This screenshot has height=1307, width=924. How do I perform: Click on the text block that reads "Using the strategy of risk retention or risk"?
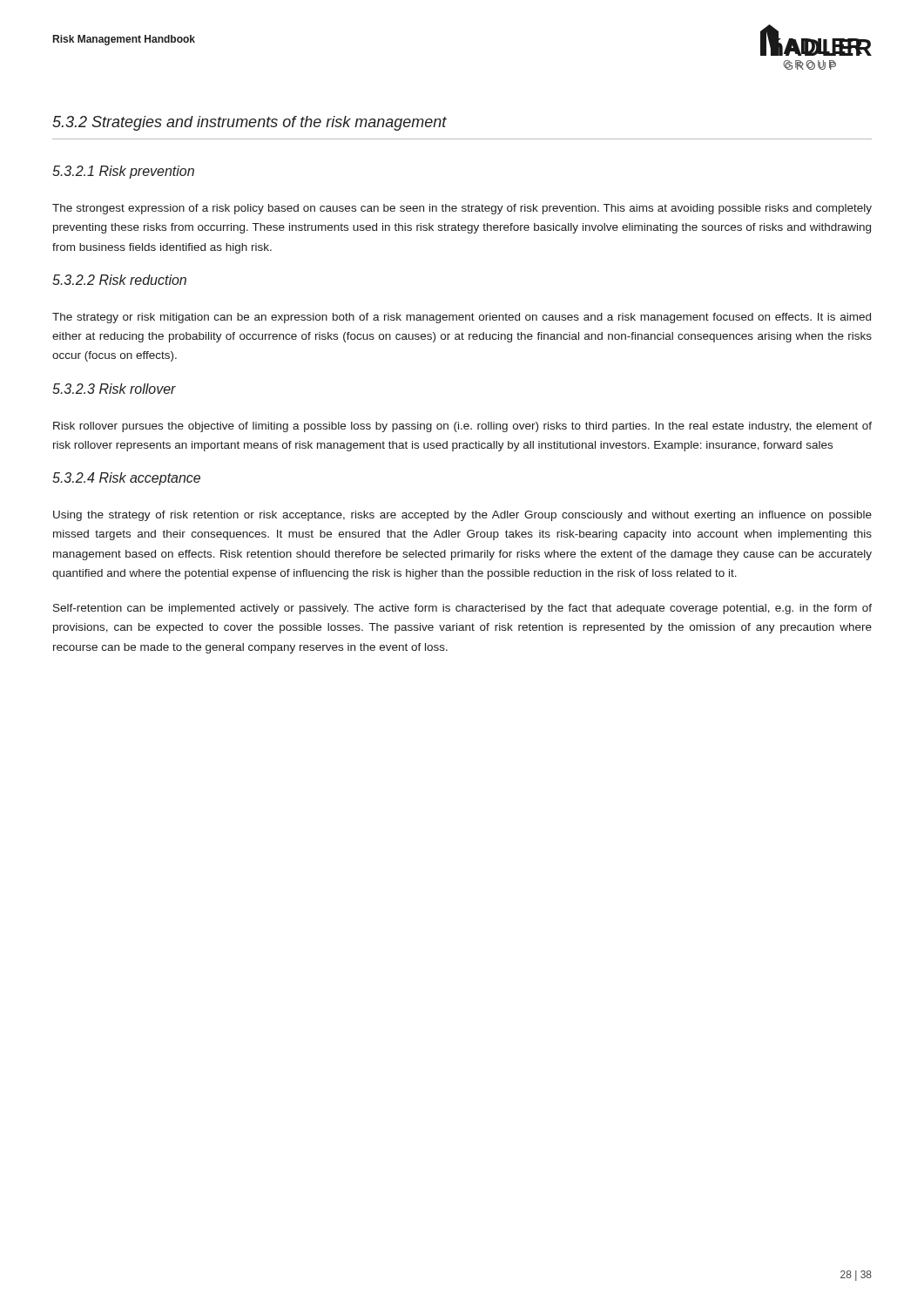click(x=462, y=544)
